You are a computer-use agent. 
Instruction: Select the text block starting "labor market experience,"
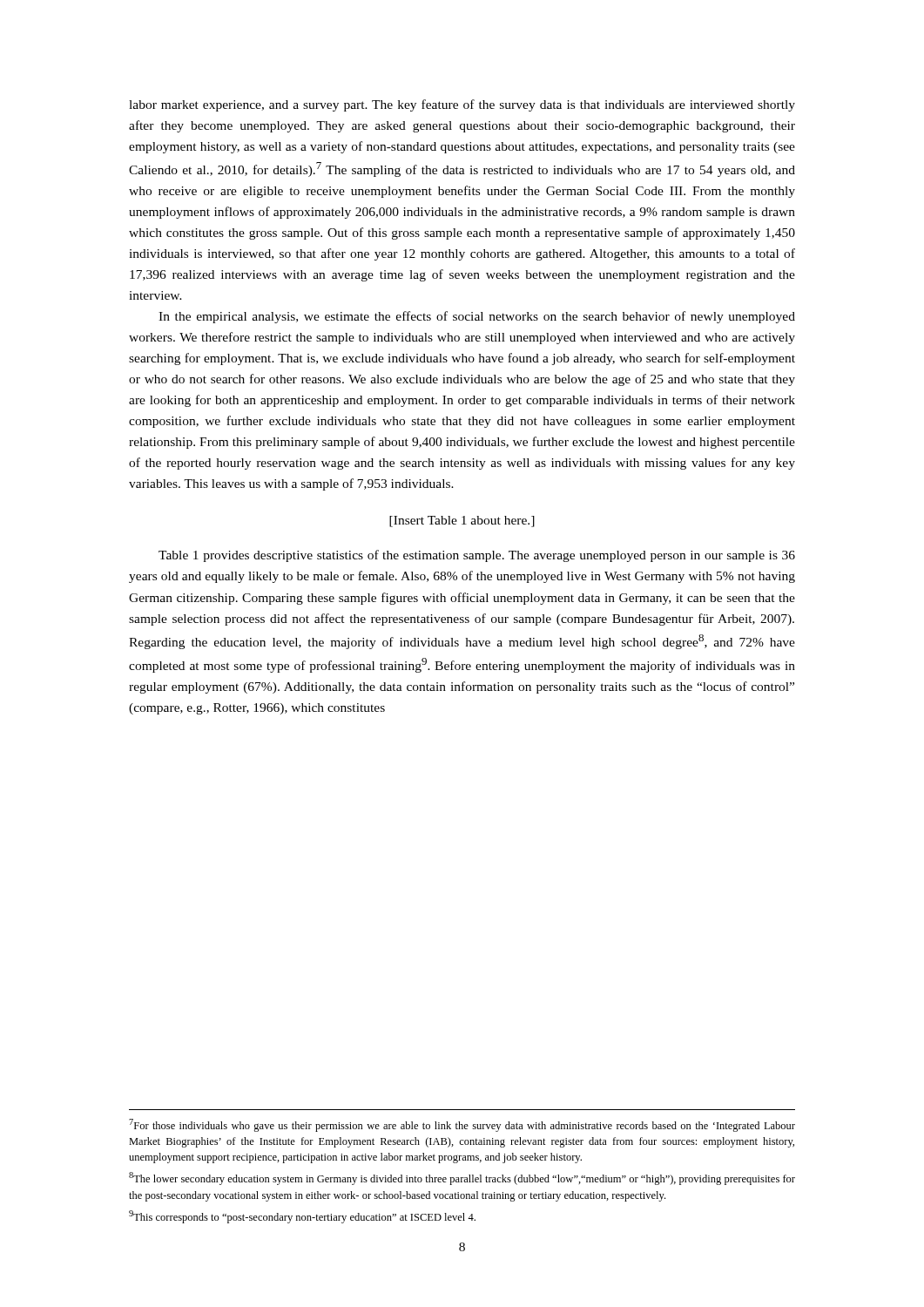click(462, 105)
